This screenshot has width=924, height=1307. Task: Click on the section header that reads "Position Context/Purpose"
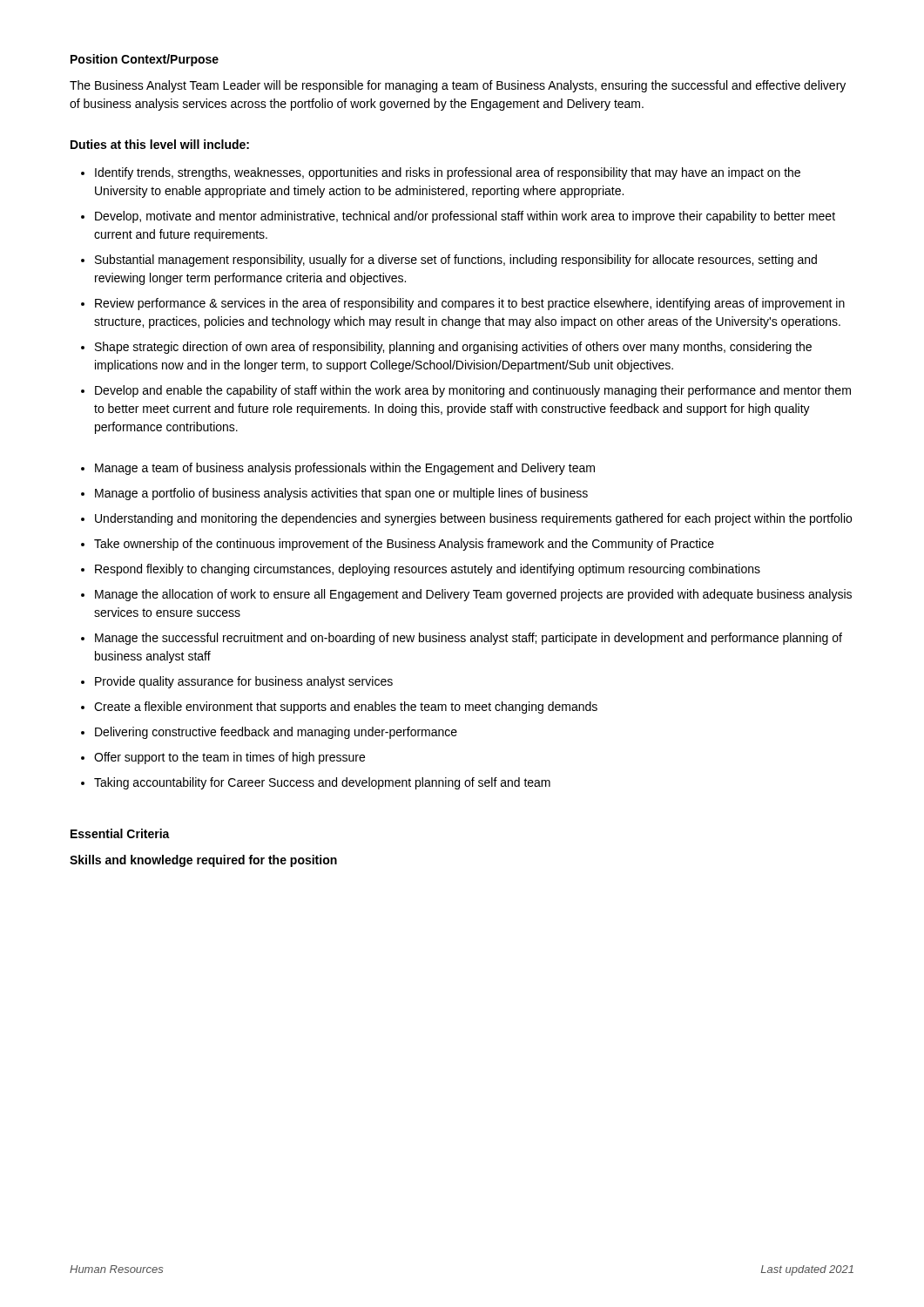point(144,59)
